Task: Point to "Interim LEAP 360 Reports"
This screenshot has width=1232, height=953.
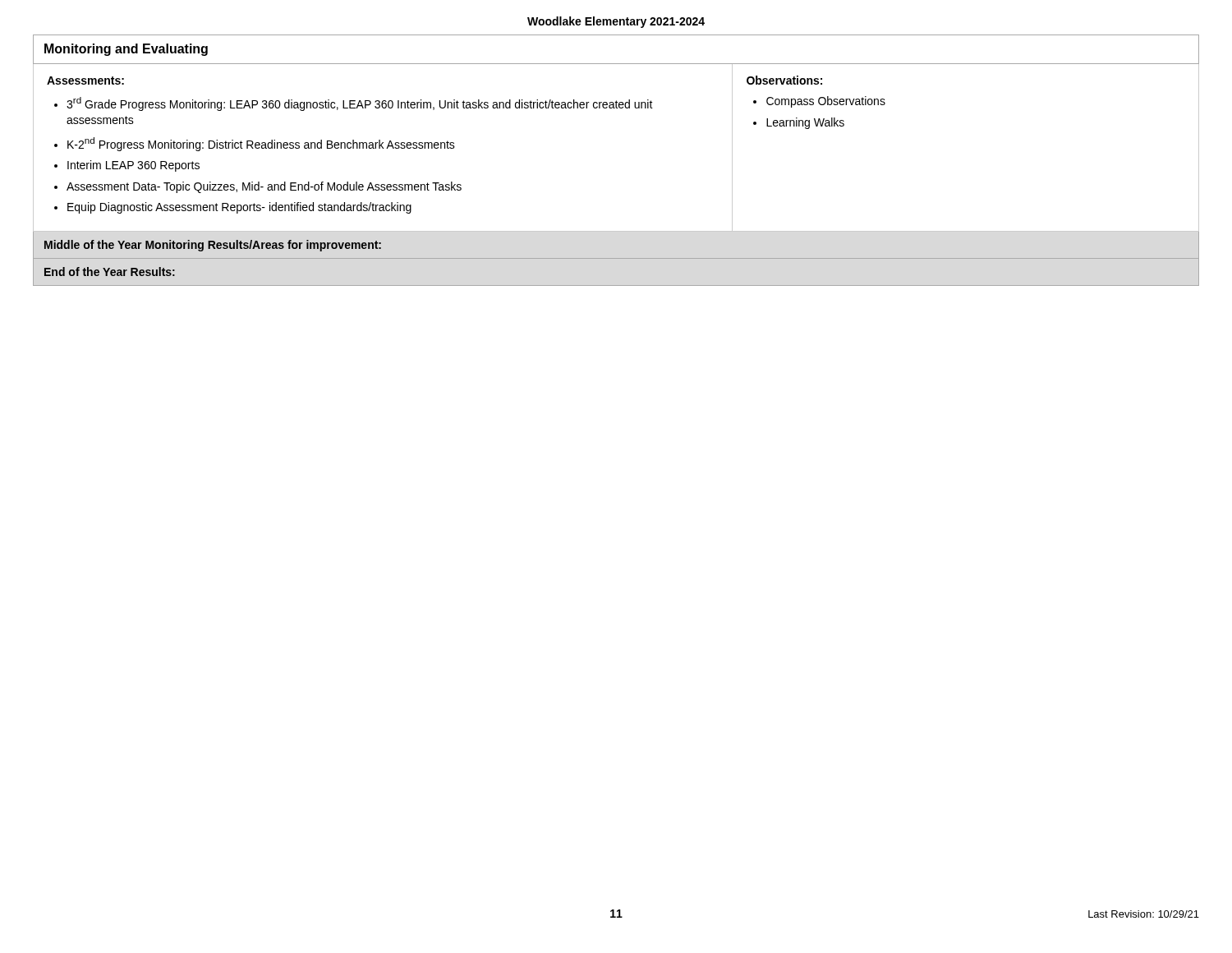Action: [133, 165]
